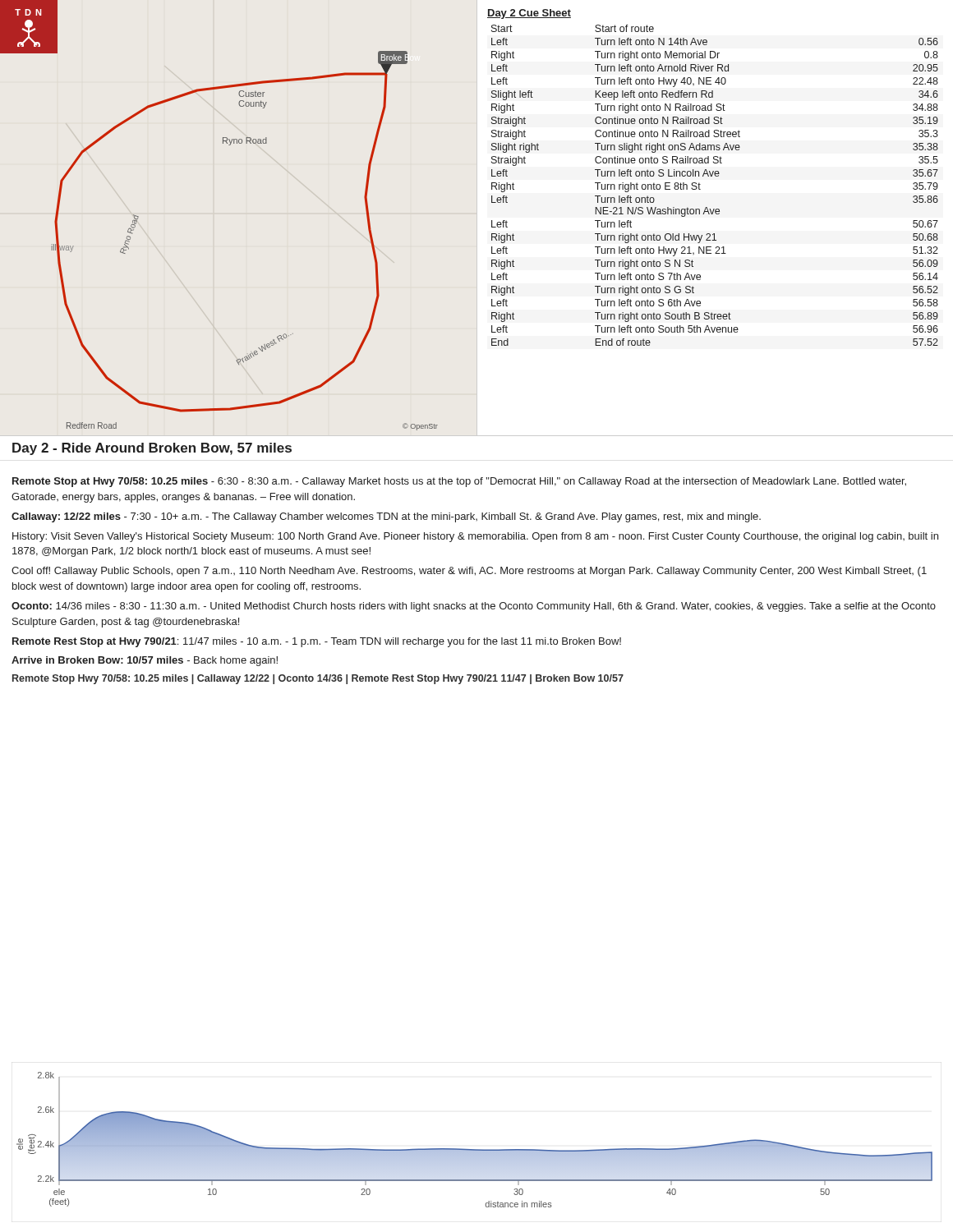Find the text block that reads "Remote Stop Hwy 70/58: 10.25 miles | Callaway"
Image resolution: width=953 pixels, height=1232 pixels.
(317, 679)
